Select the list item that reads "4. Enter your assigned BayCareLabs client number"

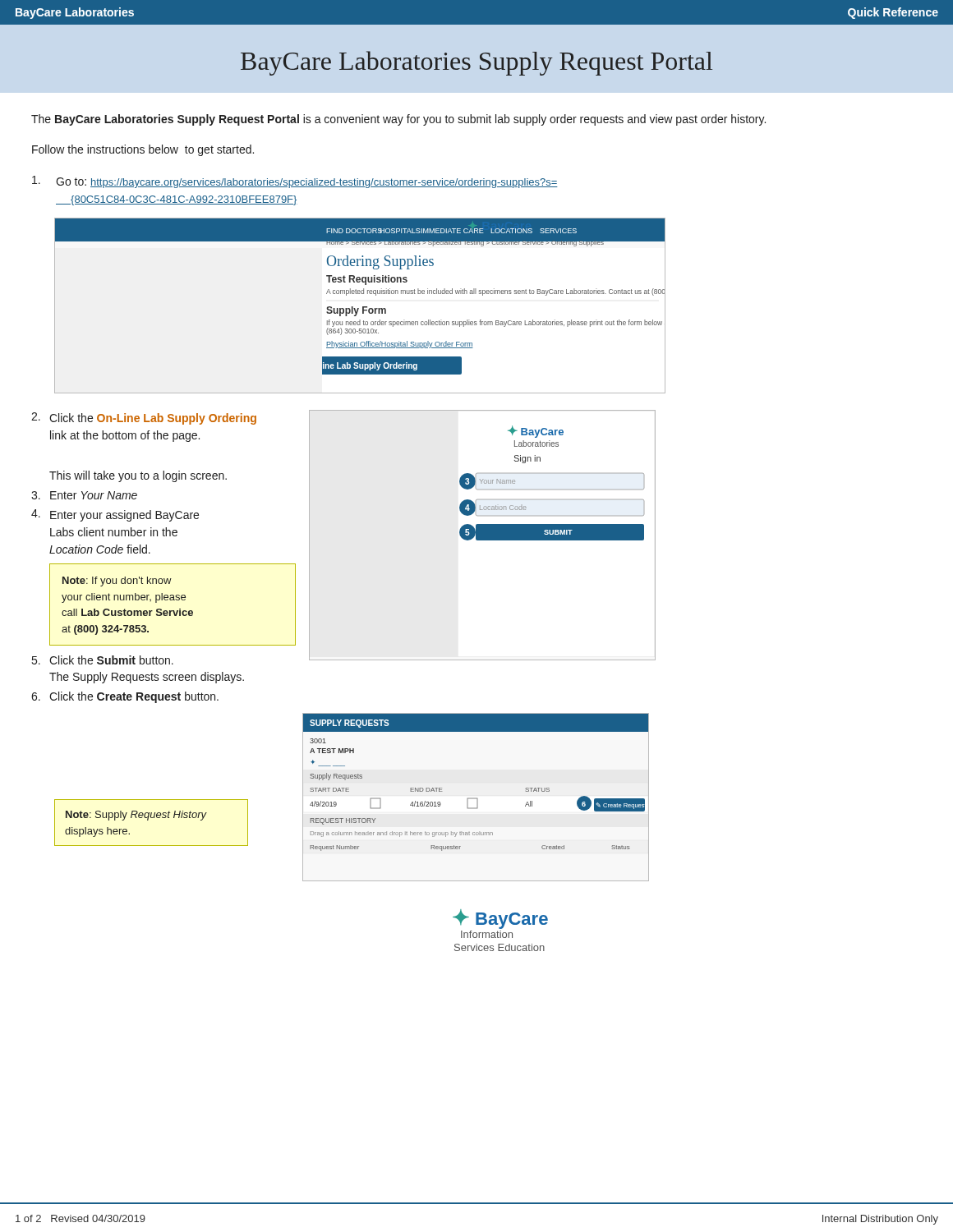[115, 533]
